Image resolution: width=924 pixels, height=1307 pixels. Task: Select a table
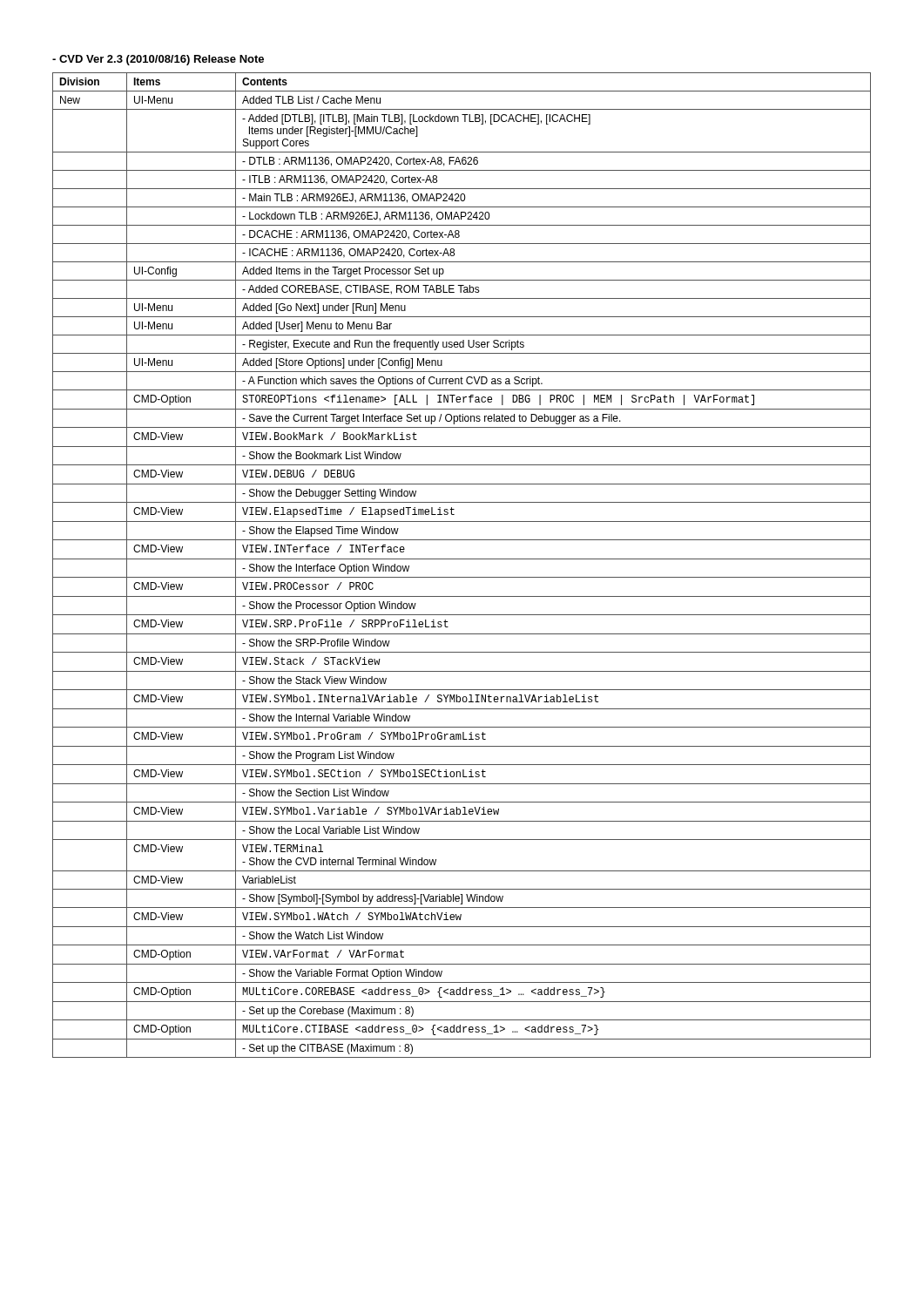[462, 565]
